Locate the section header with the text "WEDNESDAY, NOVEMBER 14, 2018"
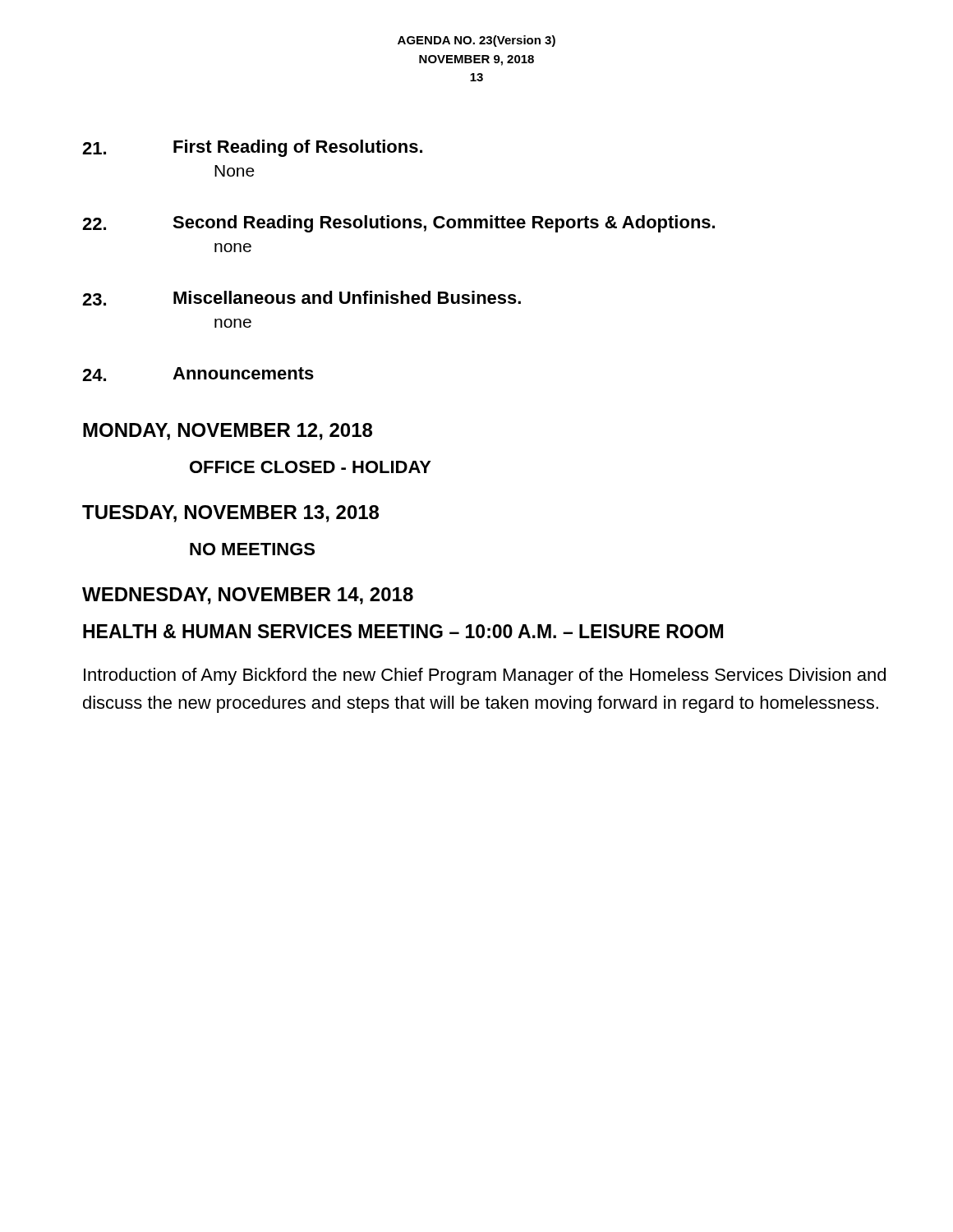Screen dimensions: 1232x953 pyautogui.click(x=248, y=594)
